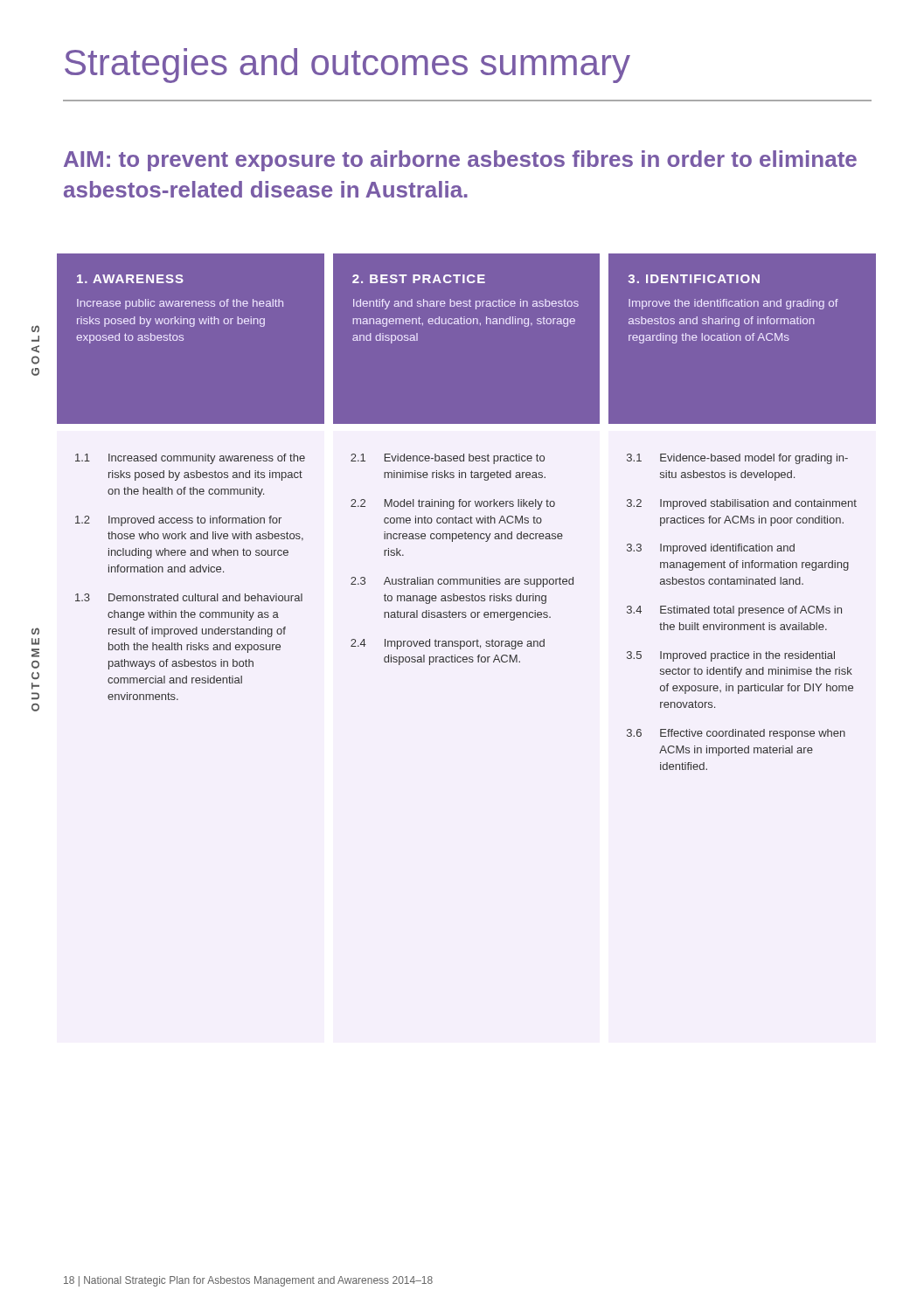Find the text block starting "1. AWARENESS Increase"
Screen dimensions: 1311x924
(x=190, y=308)
